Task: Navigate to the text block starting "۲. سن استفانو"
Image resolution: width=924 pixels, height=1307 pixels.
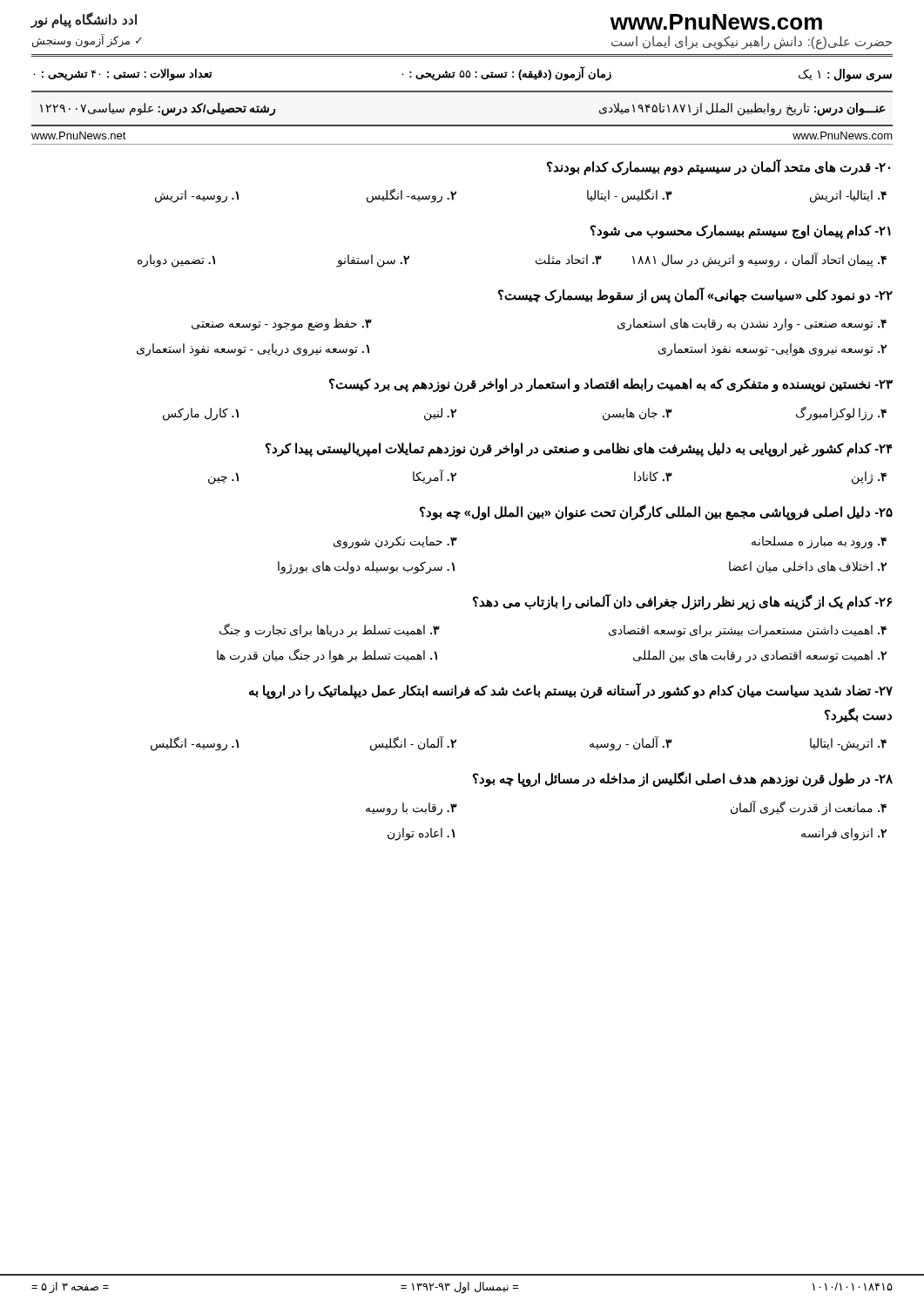Action: pyautogui.click(x=373, y=260)
